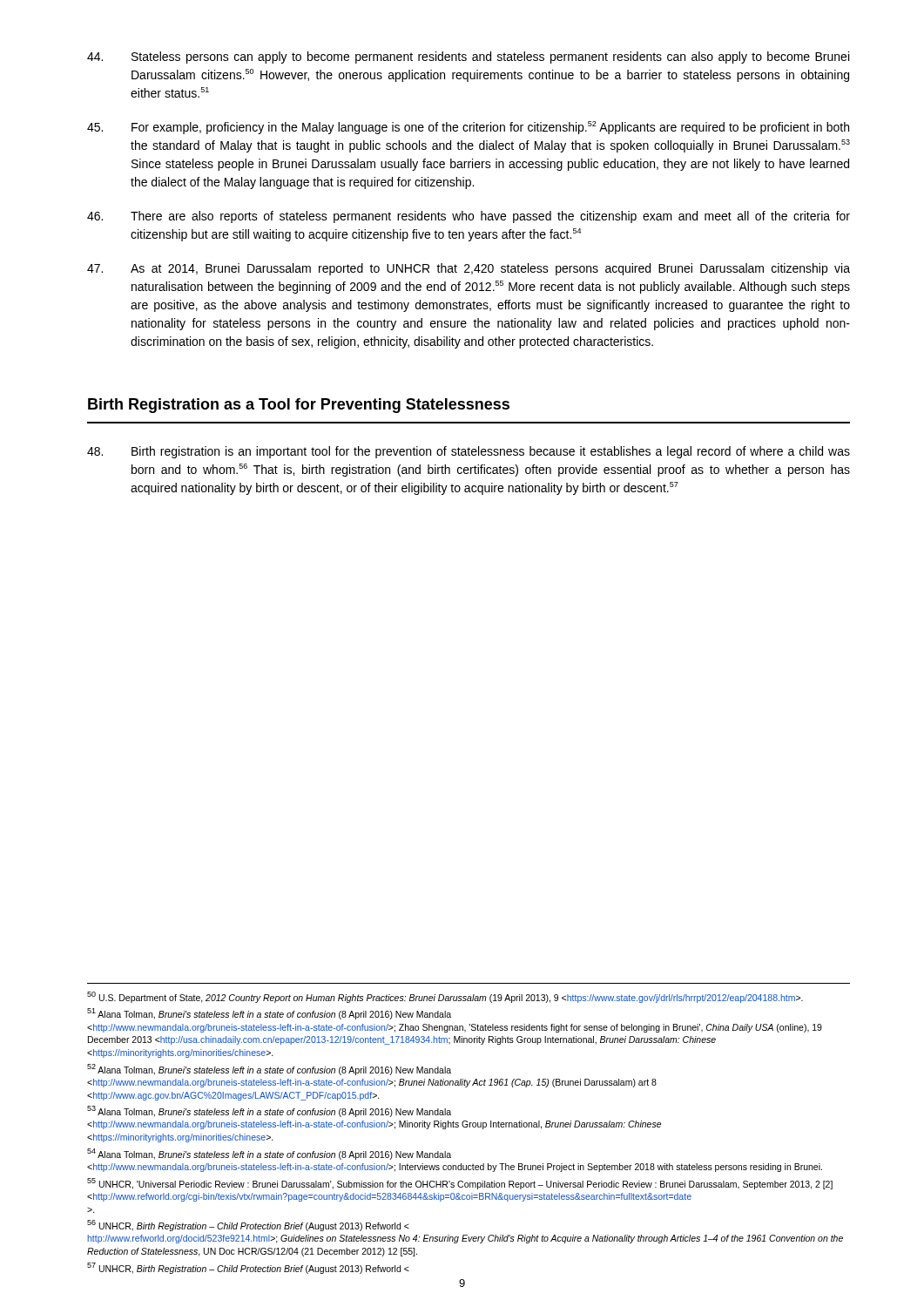Locate the text starting "47. As at 2014, Brunei Darussalam reported"
This screenshot has width=924, height=1307.
469,305
